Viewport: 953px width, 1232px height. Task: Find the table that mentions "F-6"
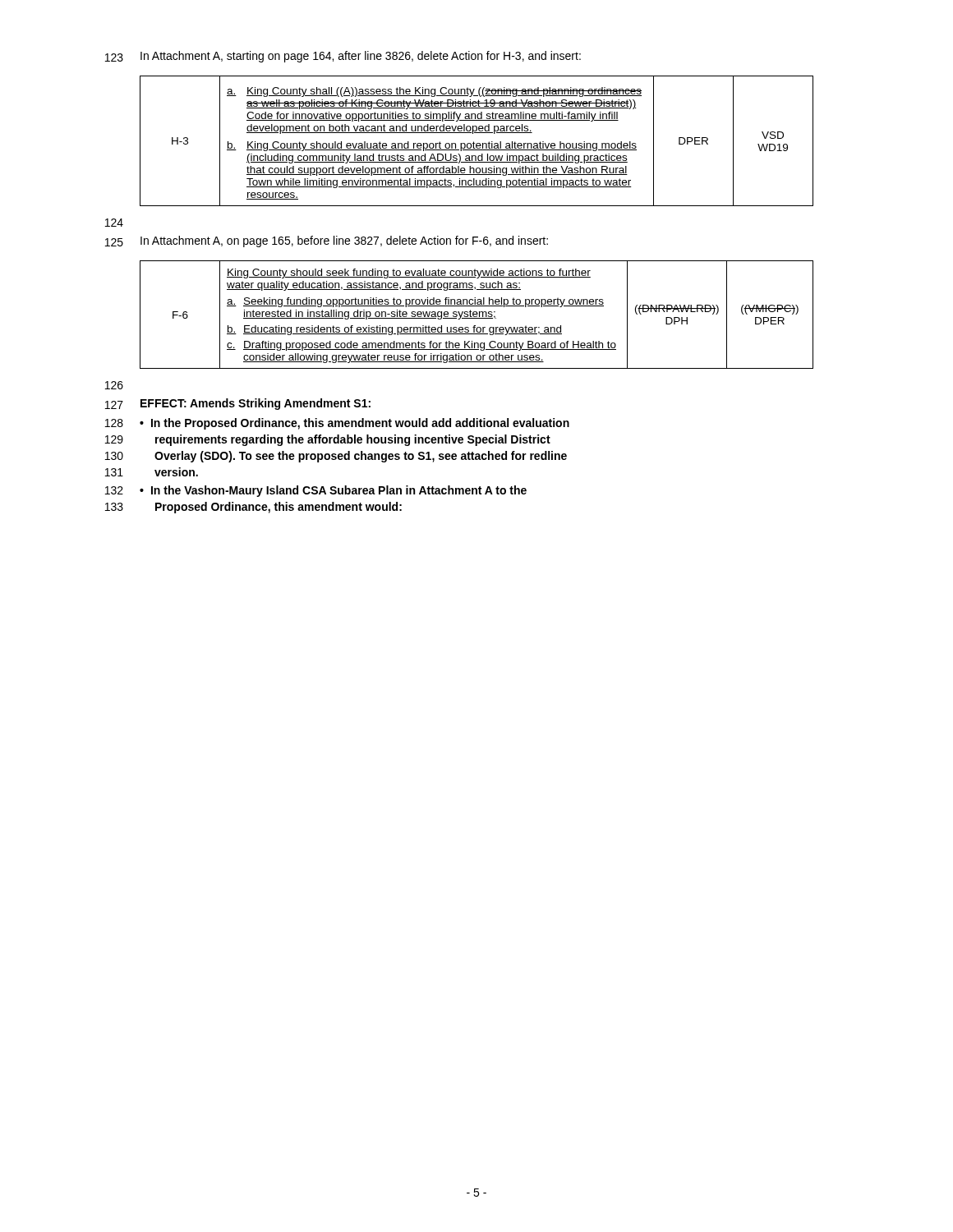point(476,315)
